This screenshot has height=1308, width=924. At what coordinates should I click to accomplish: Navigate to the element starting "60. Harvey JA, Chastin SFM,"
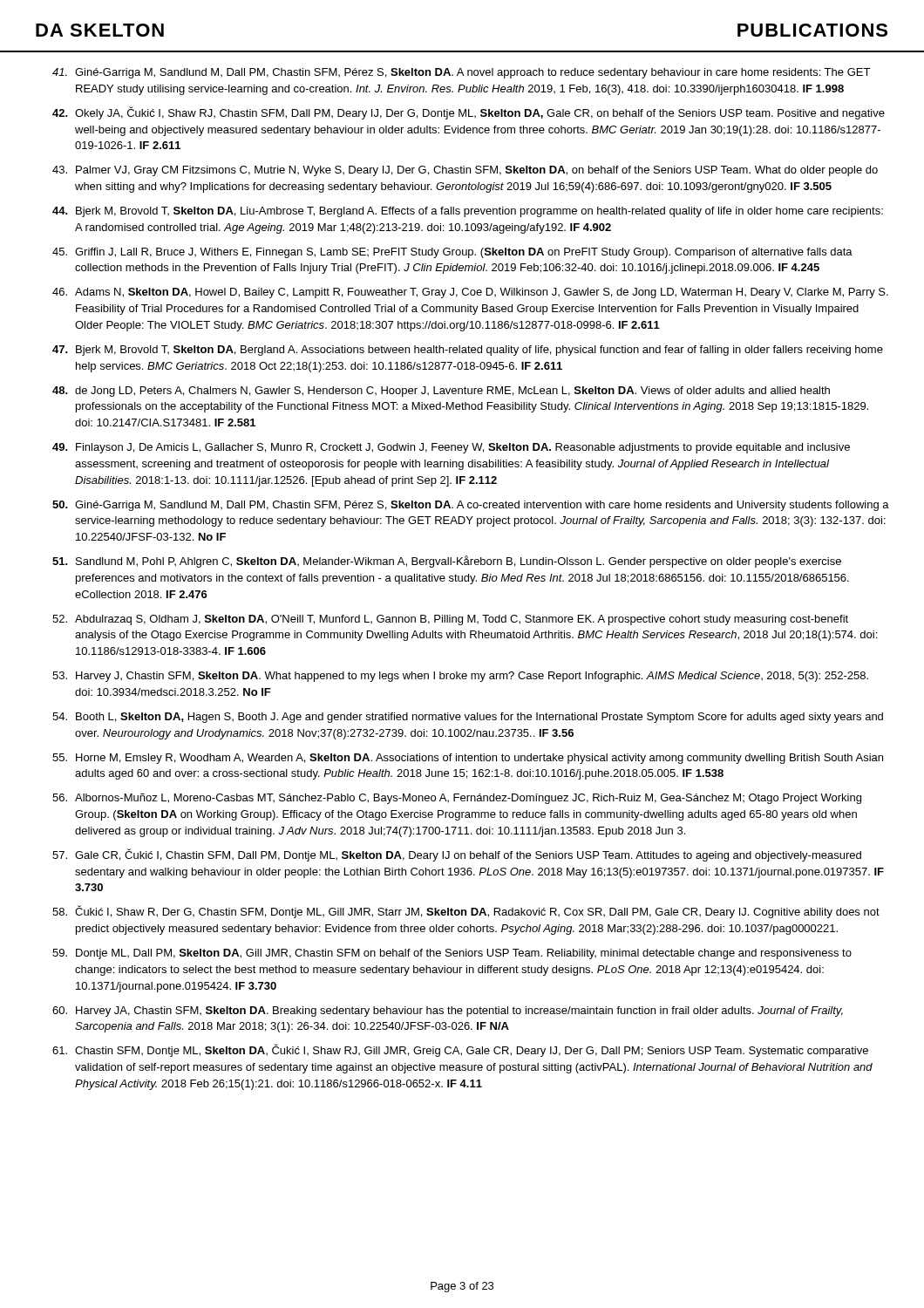click(462, 1019)
